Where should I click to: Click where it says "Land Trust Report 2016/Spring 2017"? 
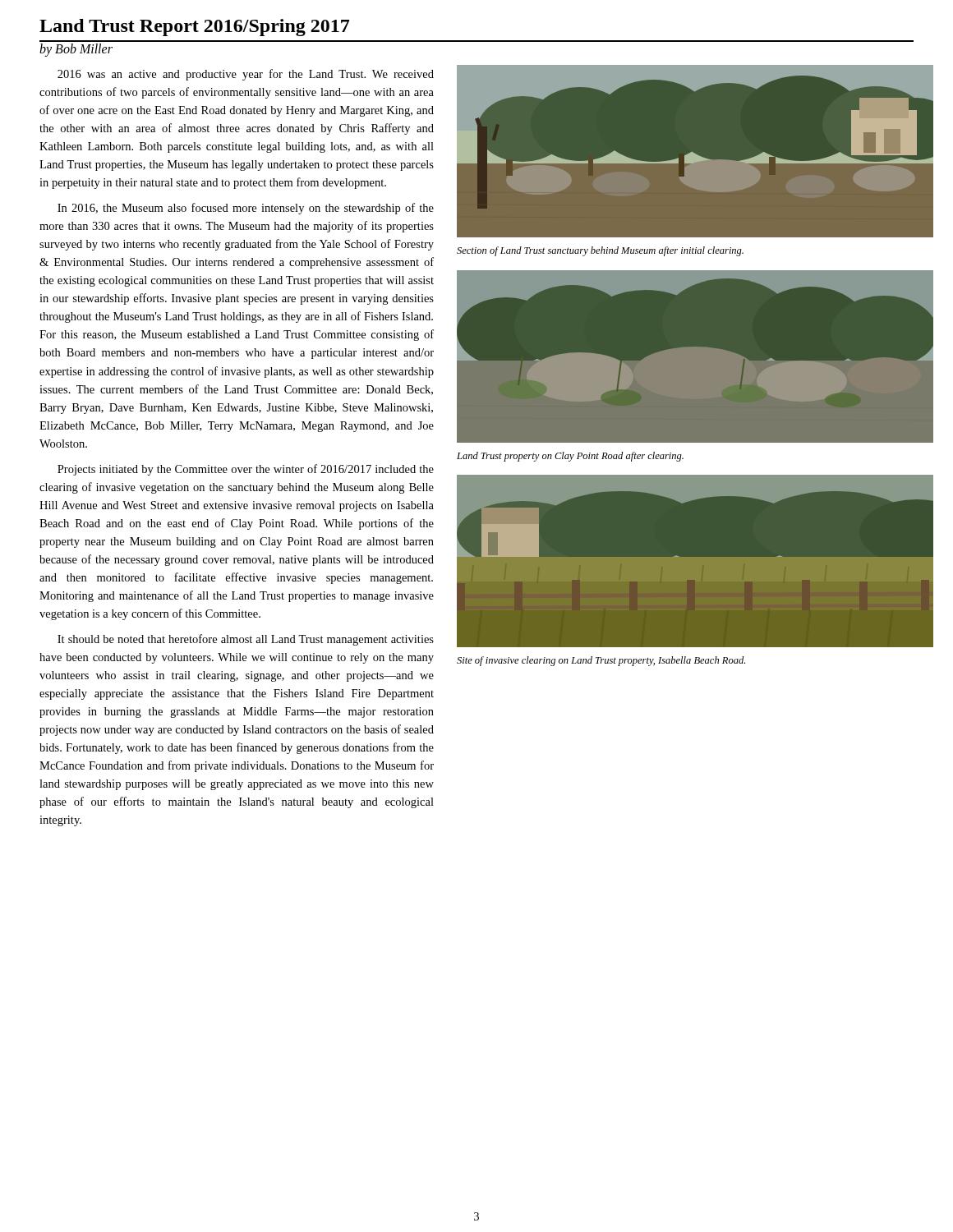194,28
